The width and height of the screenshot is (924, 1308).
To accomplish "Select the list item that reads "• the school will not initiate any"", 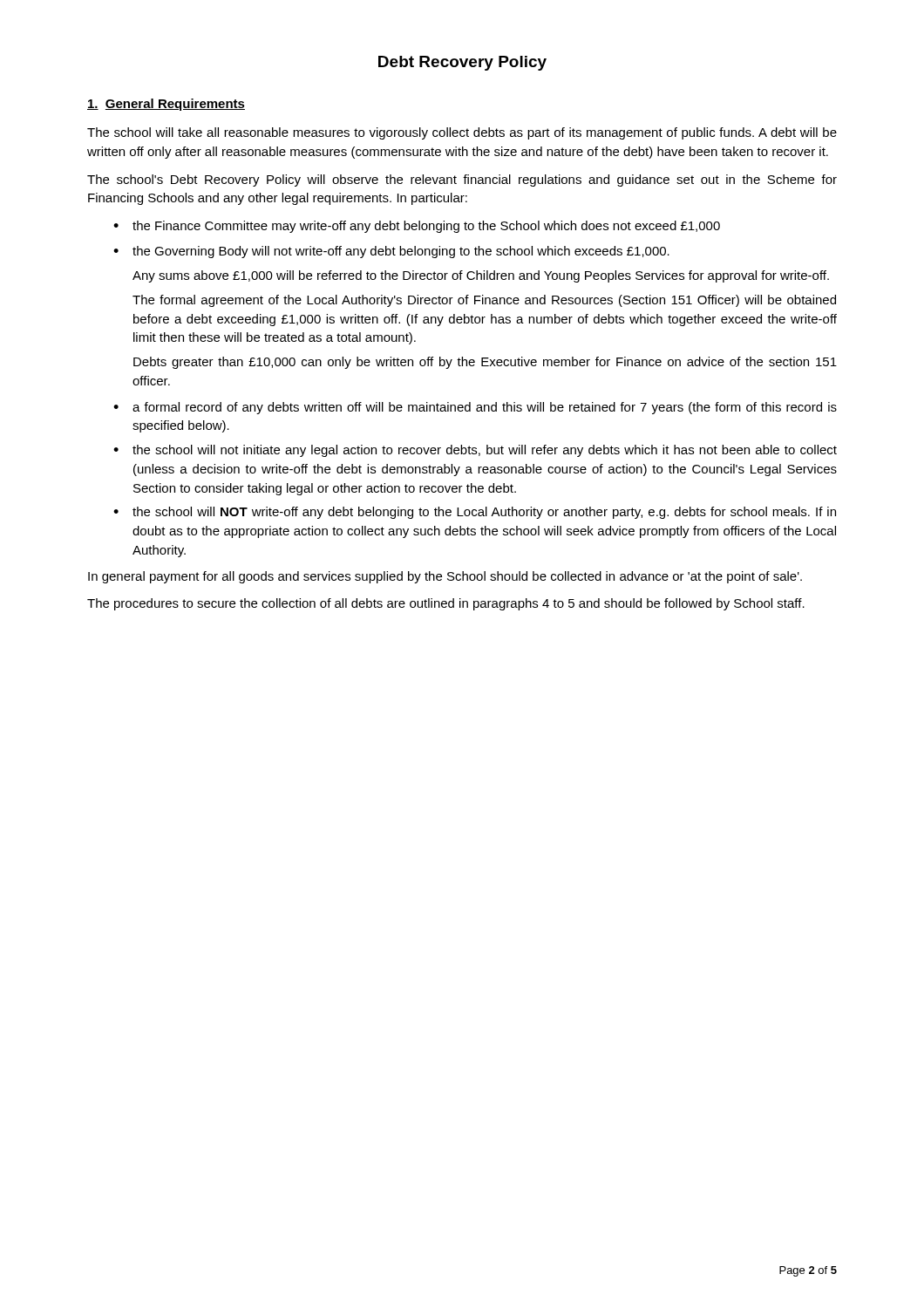I will (x=475, y=469).
